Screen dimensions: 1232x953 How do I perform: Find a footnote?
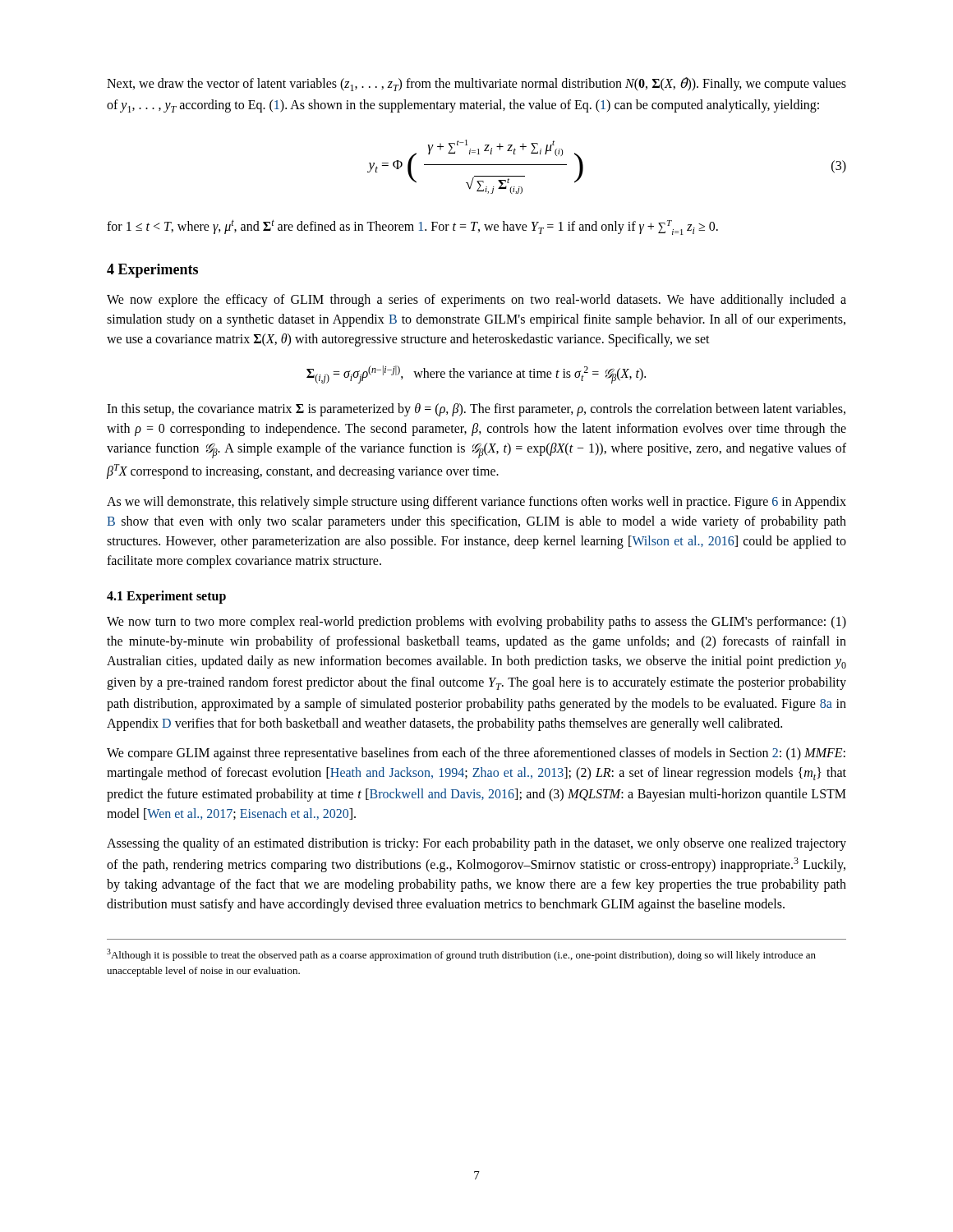tap(461, 962)
